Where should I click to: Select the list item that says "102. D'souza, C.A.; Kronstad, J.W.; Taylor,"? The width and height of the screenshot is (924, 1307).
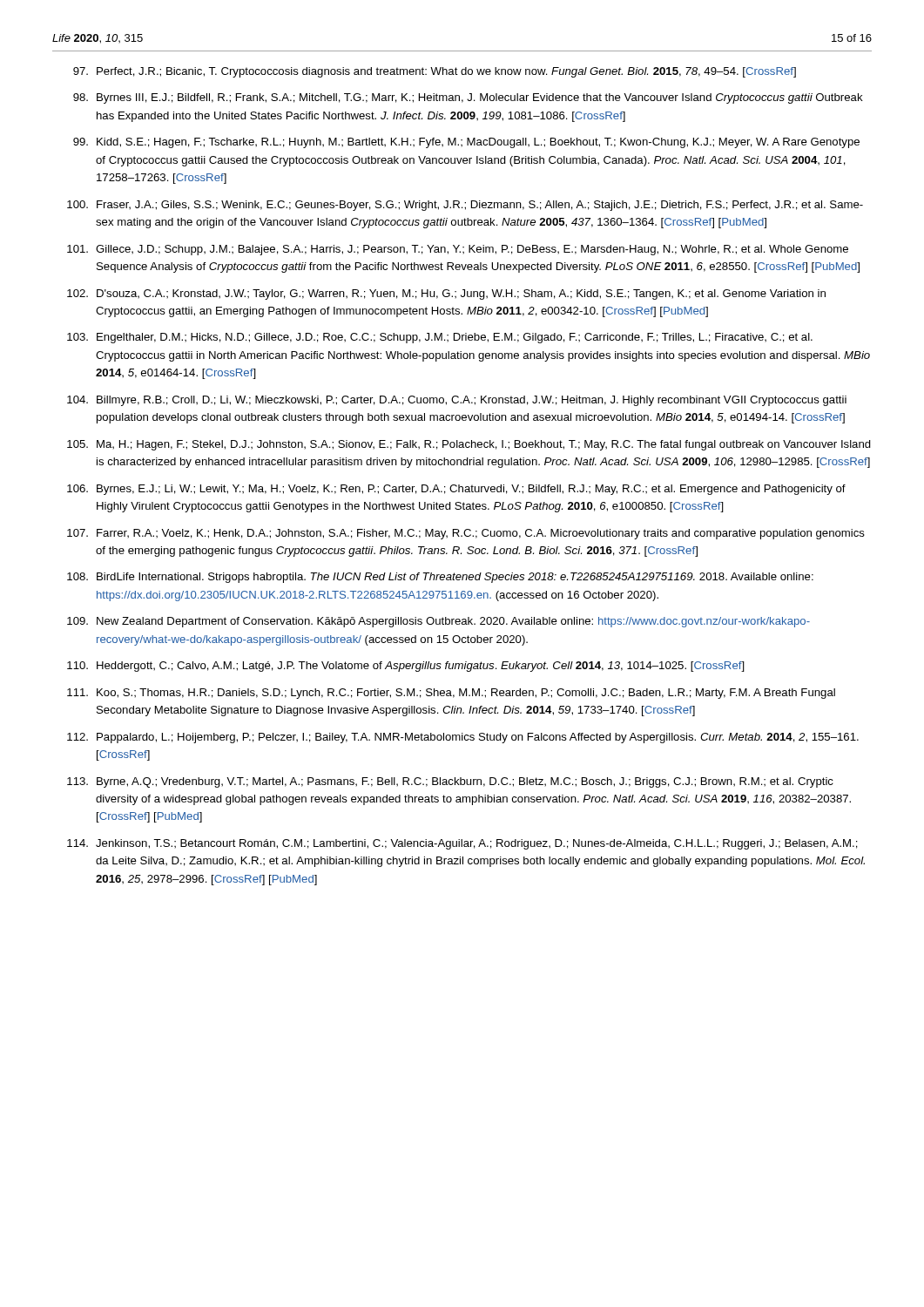point(462,302)
